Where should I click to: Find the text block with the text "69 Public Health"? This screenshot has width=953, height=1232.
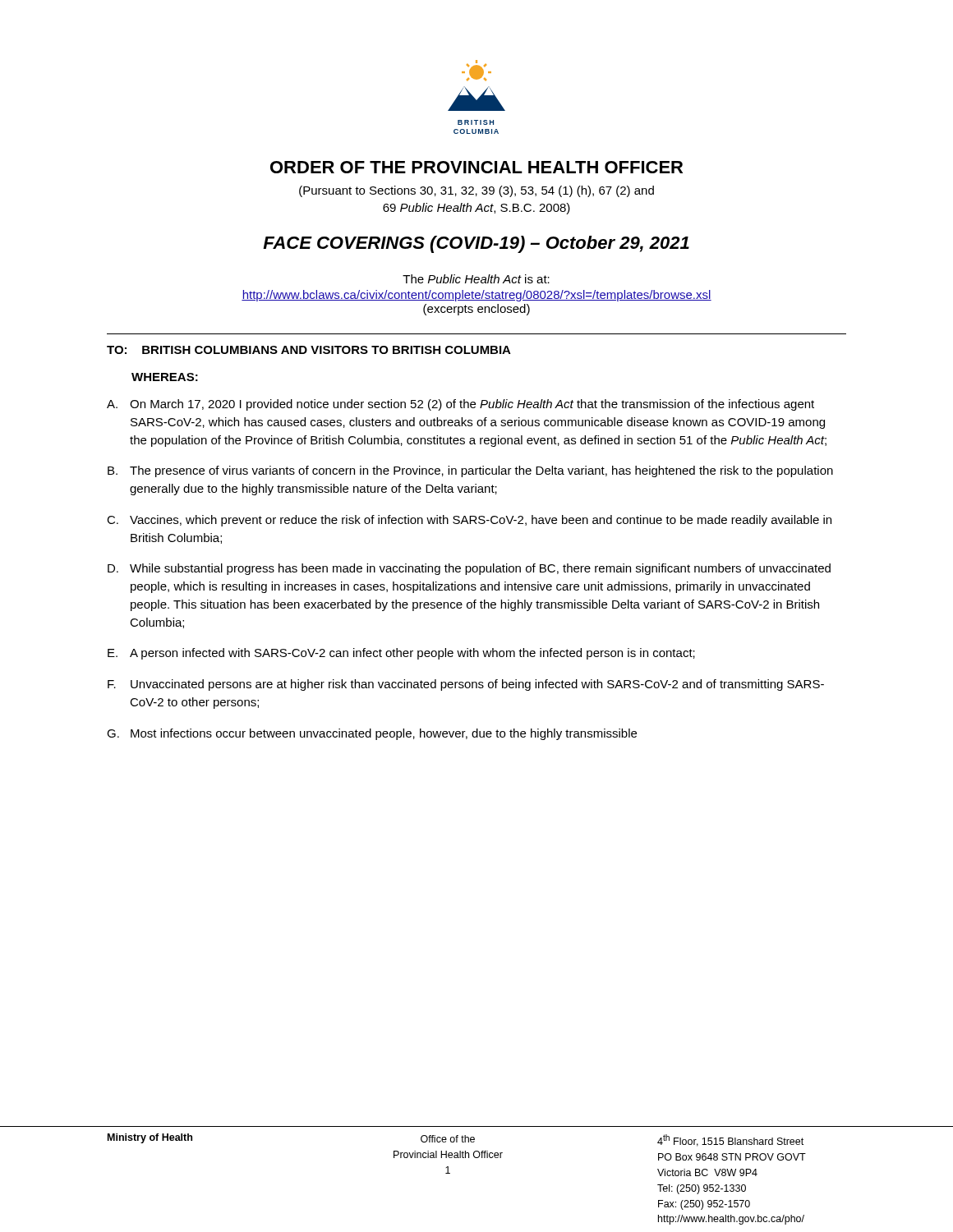tap(476, 207)
